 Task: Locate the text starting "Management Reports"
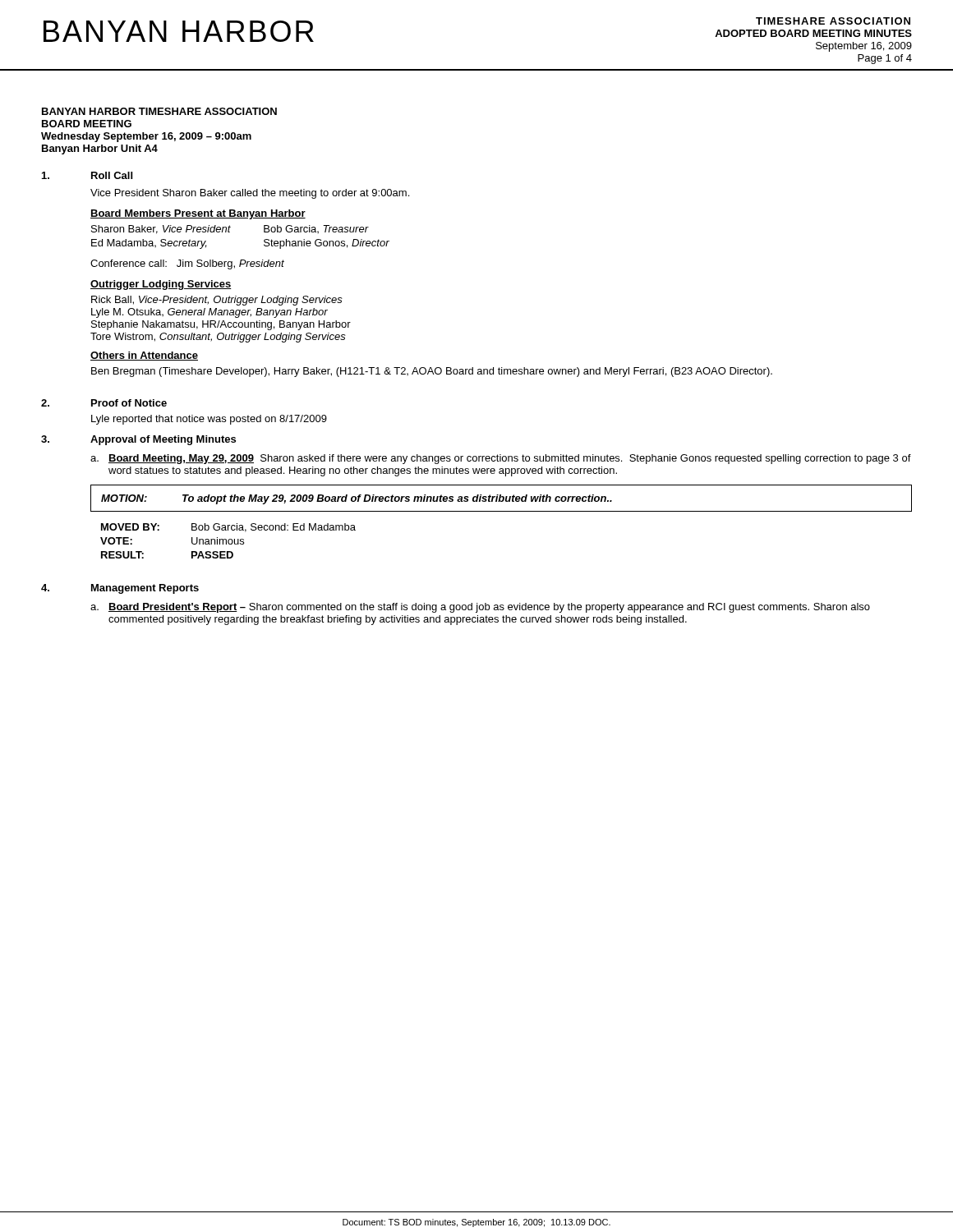[x=145, y=588]
